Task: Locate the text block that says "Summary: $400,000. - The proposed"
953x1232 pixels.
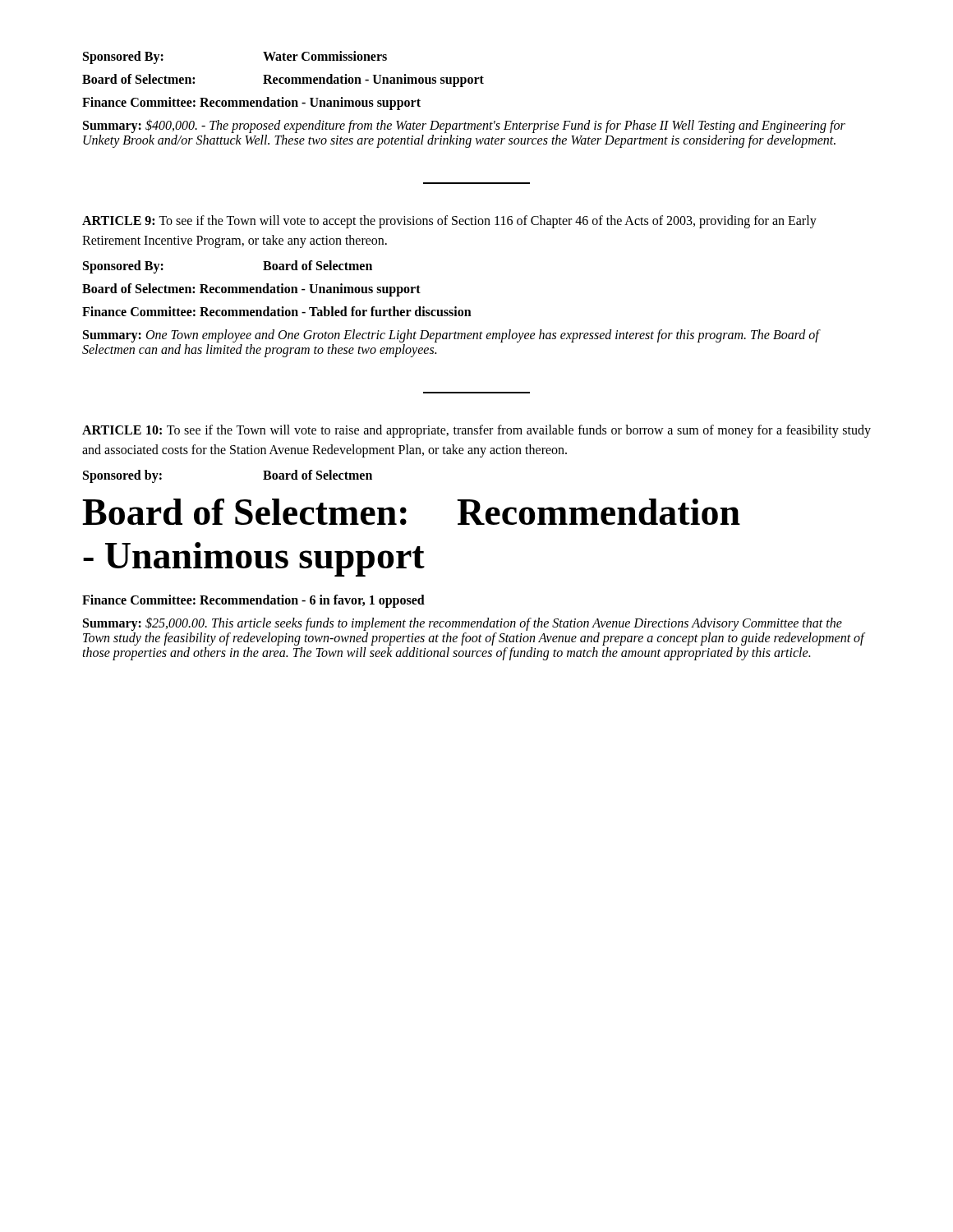Action: 464,133
